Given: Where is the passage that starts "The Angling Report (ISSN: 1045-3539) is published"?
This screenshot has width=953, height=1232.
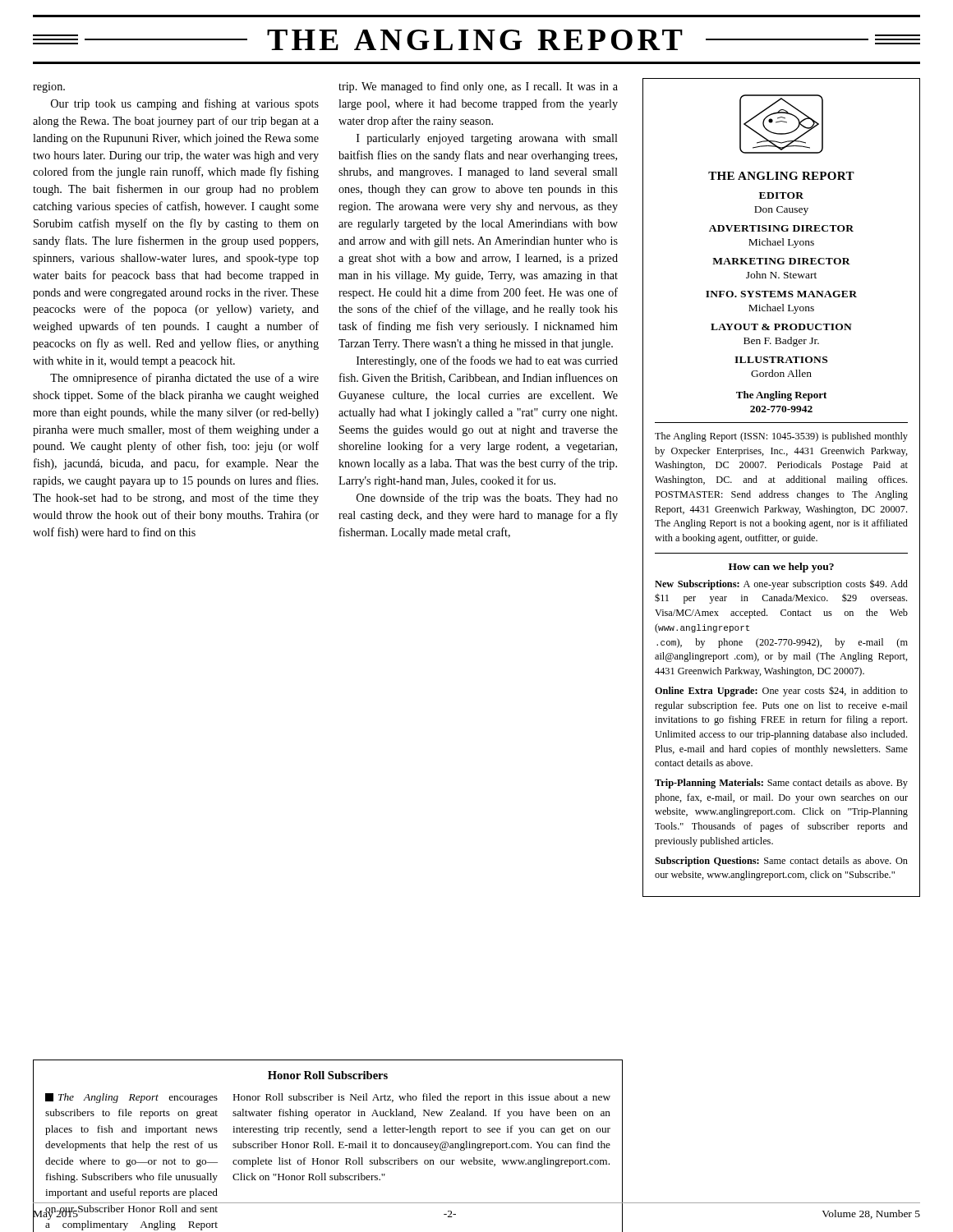Looking at the screenshot, I should (x=781, y=488).
